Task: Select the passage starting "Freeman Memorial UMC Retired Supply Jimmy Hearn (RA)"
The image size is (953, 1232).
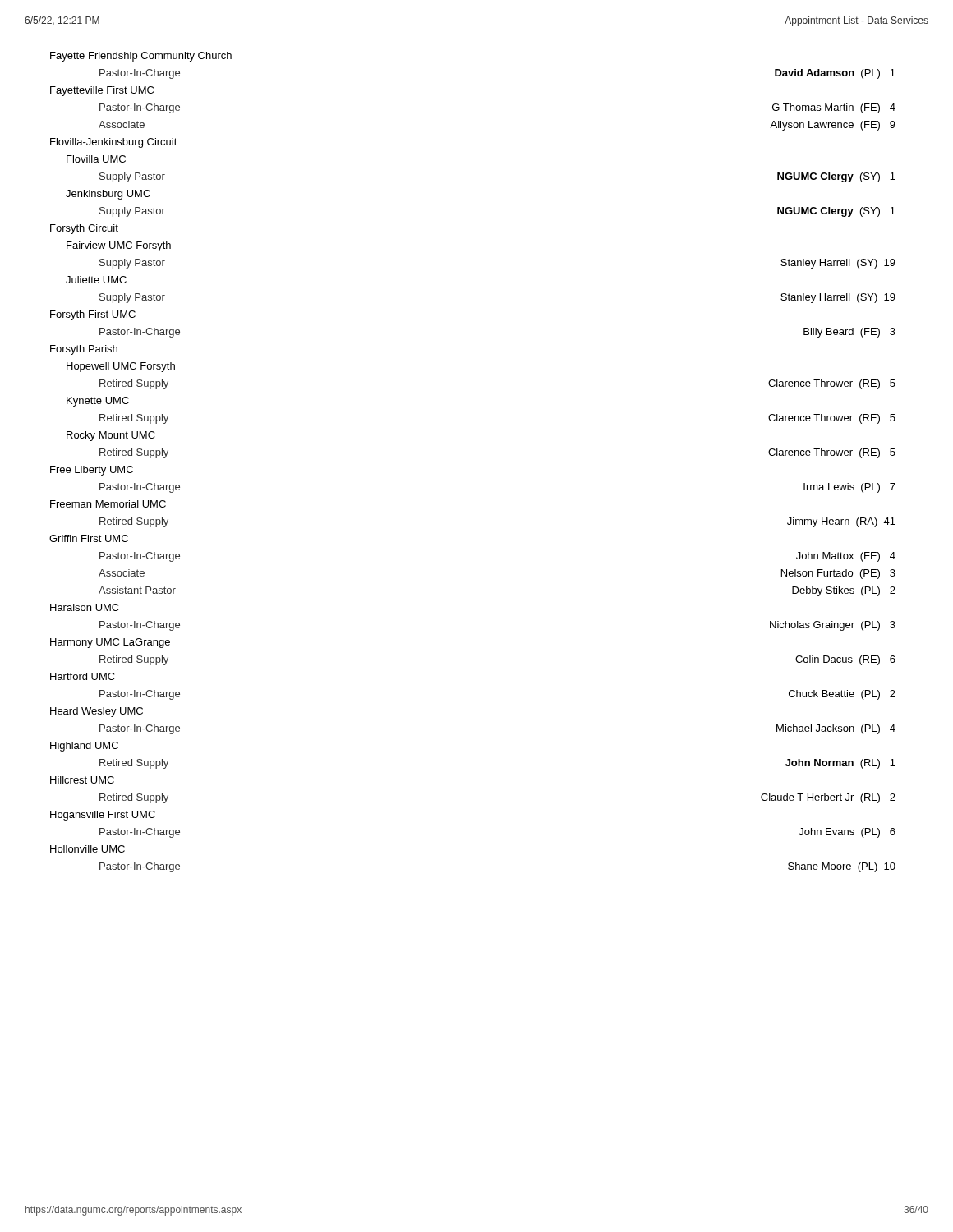Action: (108, 504)
